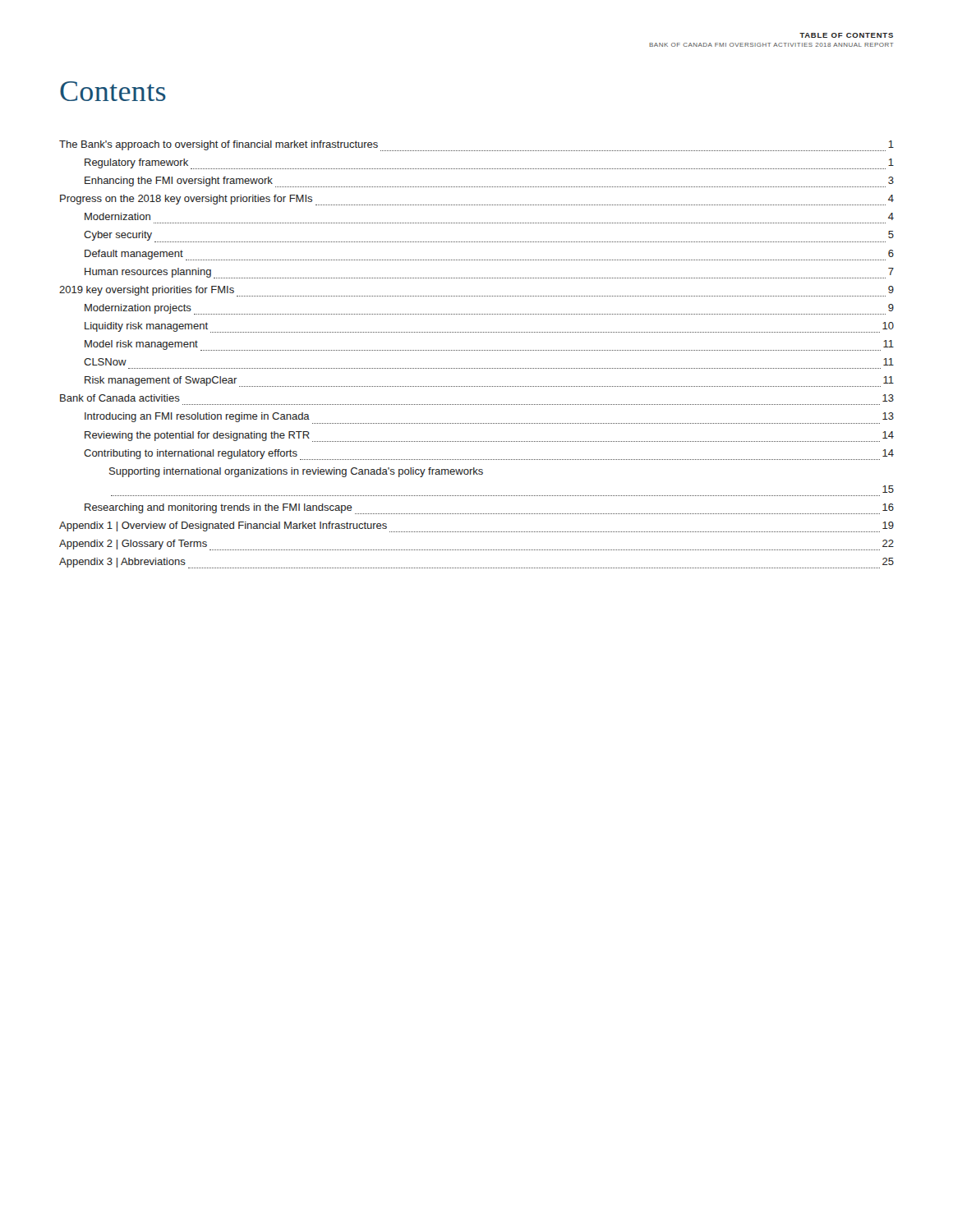
Task: Locate the text "Risk management of SwapClear 11"
Action: (489, 381)
